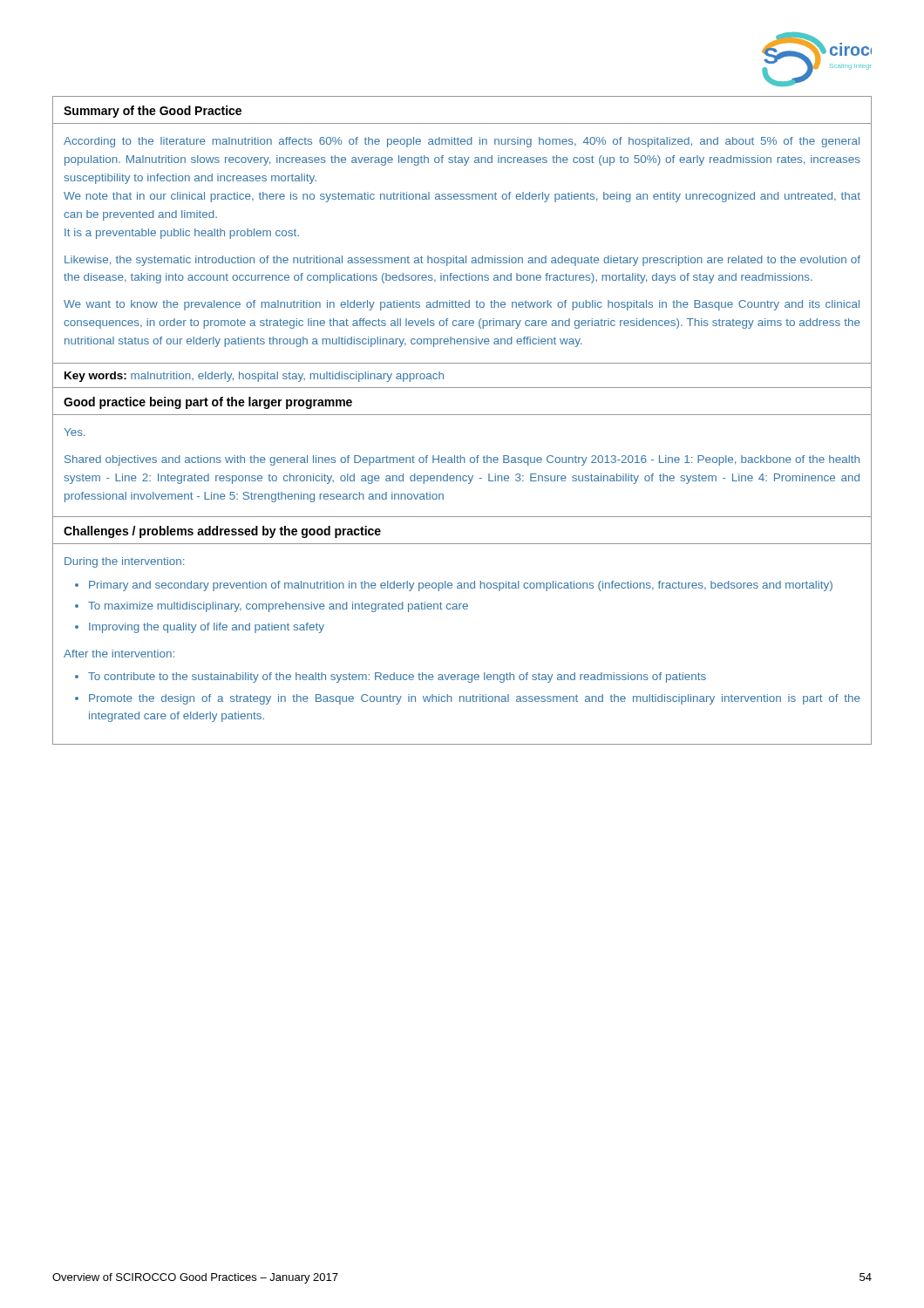Viewport: 924px width, 1308px height.
Task: Select the element starting "Likewise, the systematic introduction of the nutritional assessment"
Action: pyautogui.click(x=462, y=268)
